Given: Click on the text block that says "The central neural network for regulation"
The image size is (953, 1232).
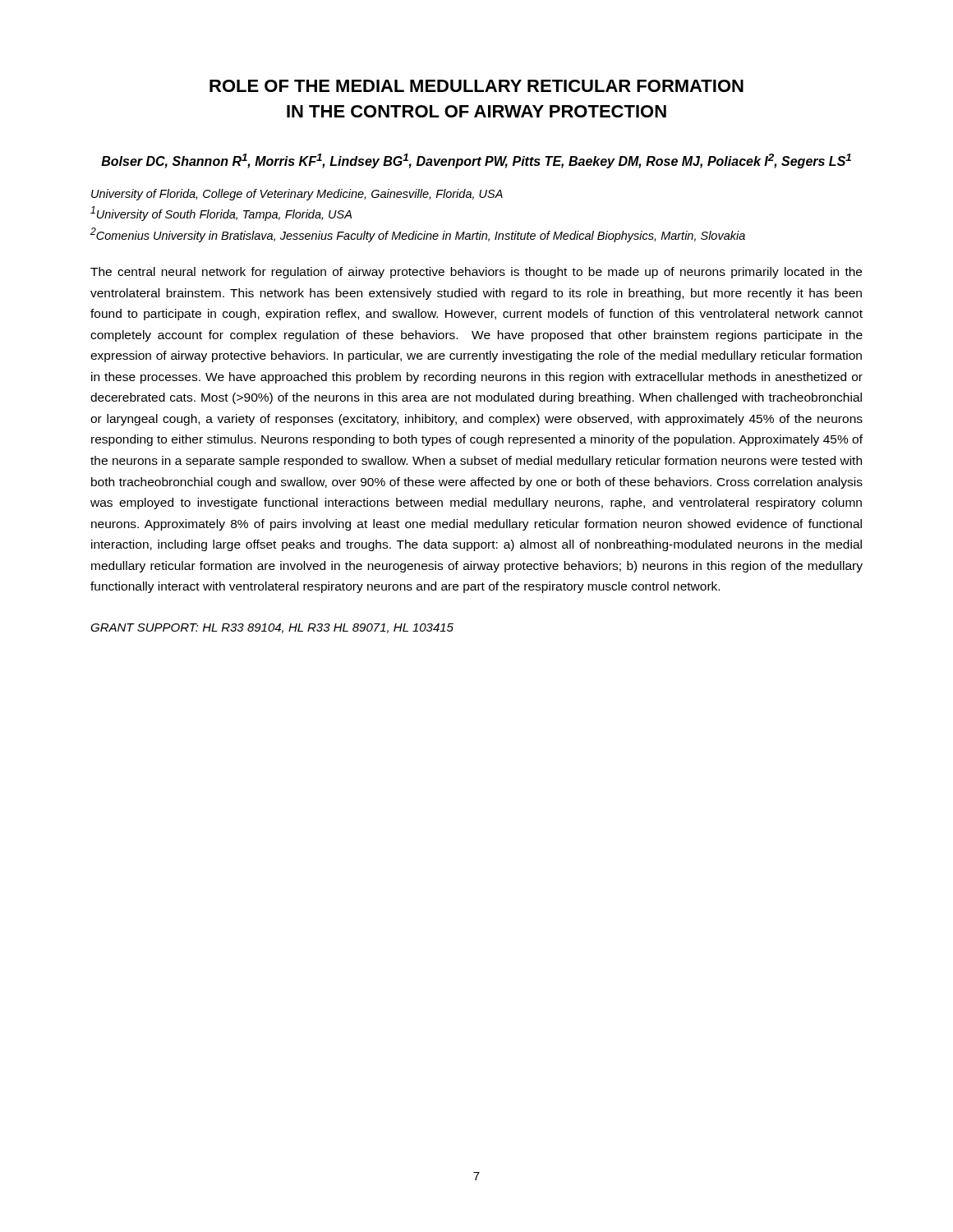Looking at the screenshot, I should click(x=476, y=429).
